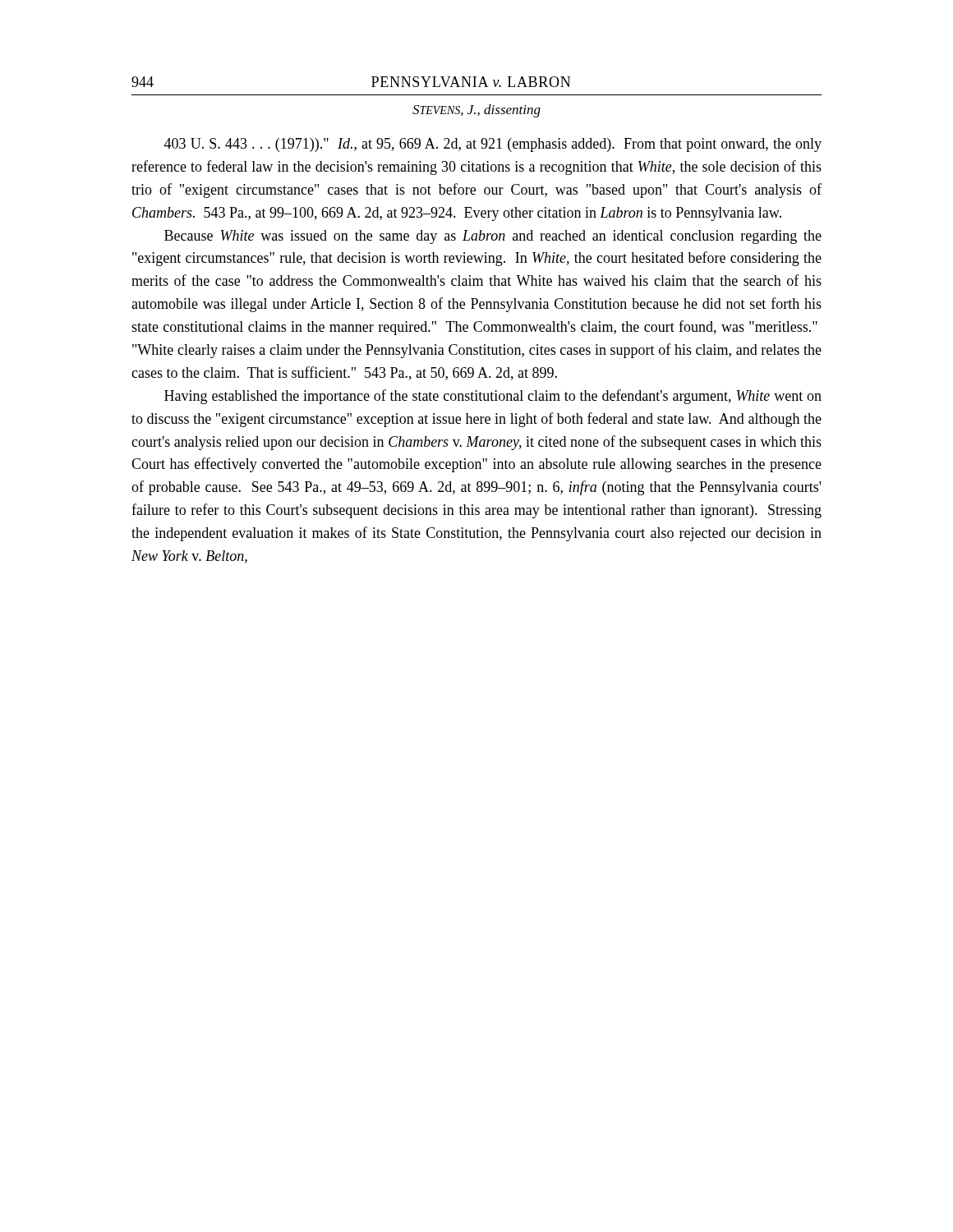This screenshot has width=953, height=1232.
Task: Select the text block with the text "403 U. S. 443 . ."
Action: click(476, 351)
